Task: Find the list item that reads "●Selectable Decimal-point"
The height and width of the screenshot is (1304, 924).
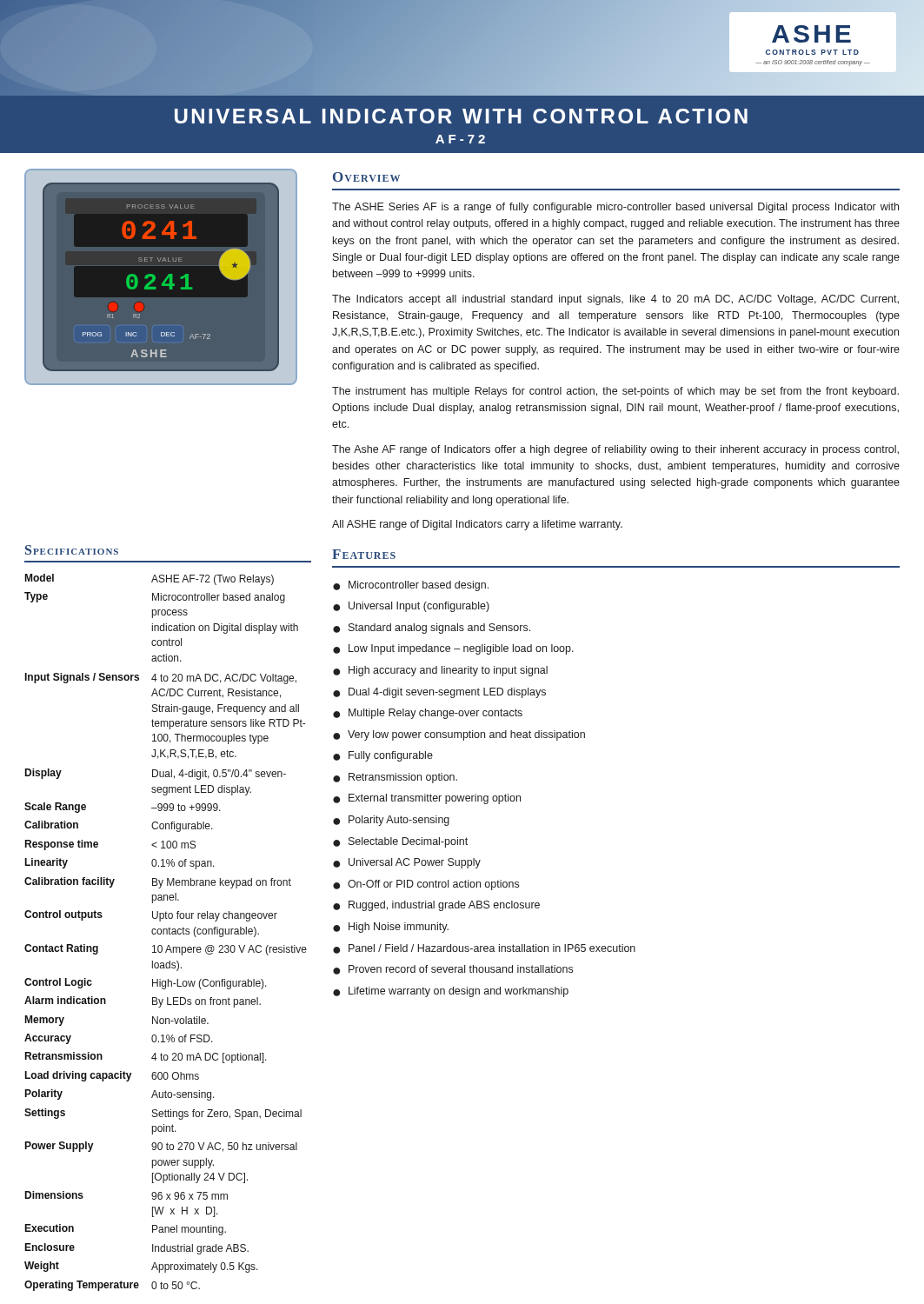Action: [400, 842]
